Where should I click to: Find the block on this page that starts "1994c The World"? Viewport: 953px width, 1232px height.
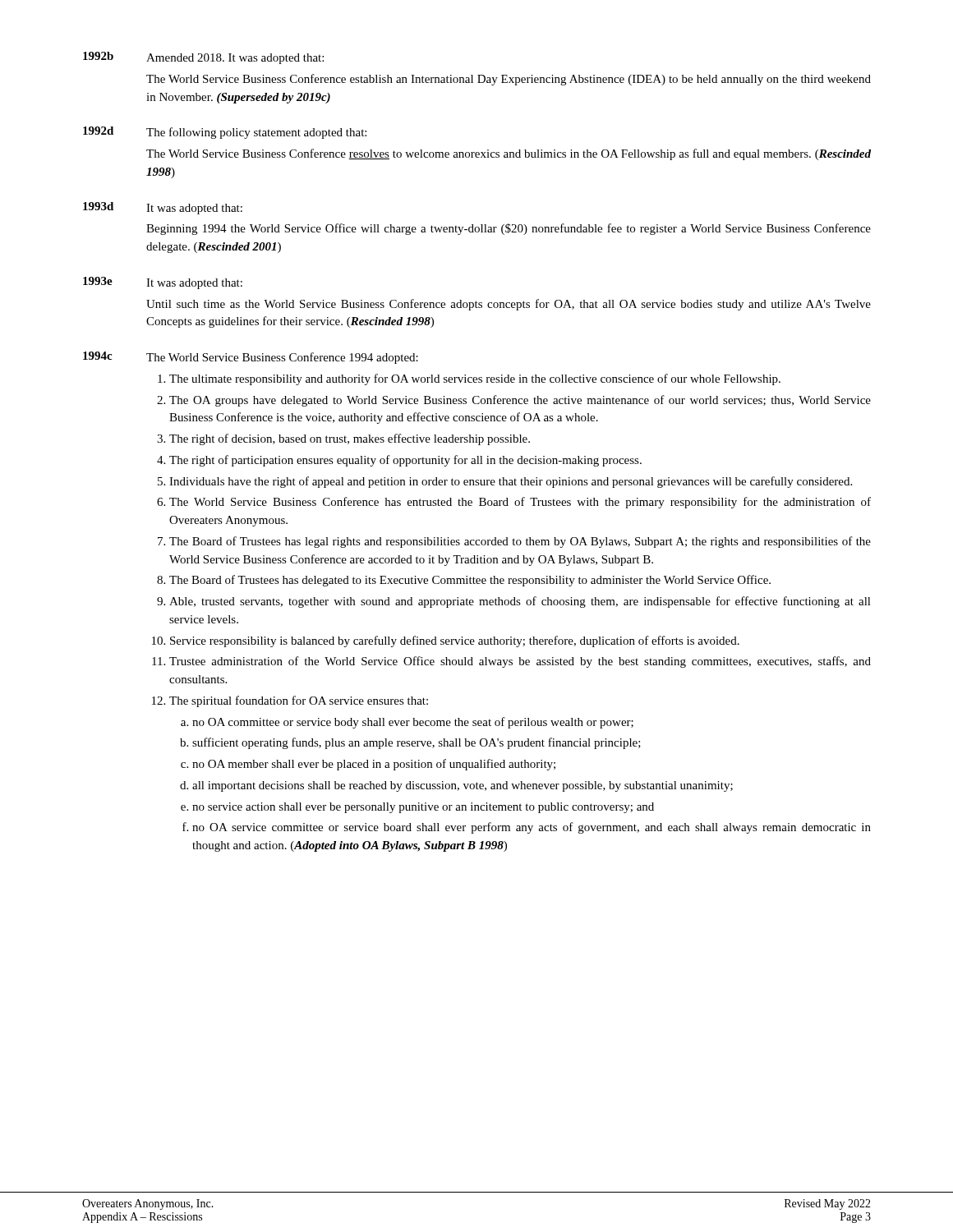point(476,604)
